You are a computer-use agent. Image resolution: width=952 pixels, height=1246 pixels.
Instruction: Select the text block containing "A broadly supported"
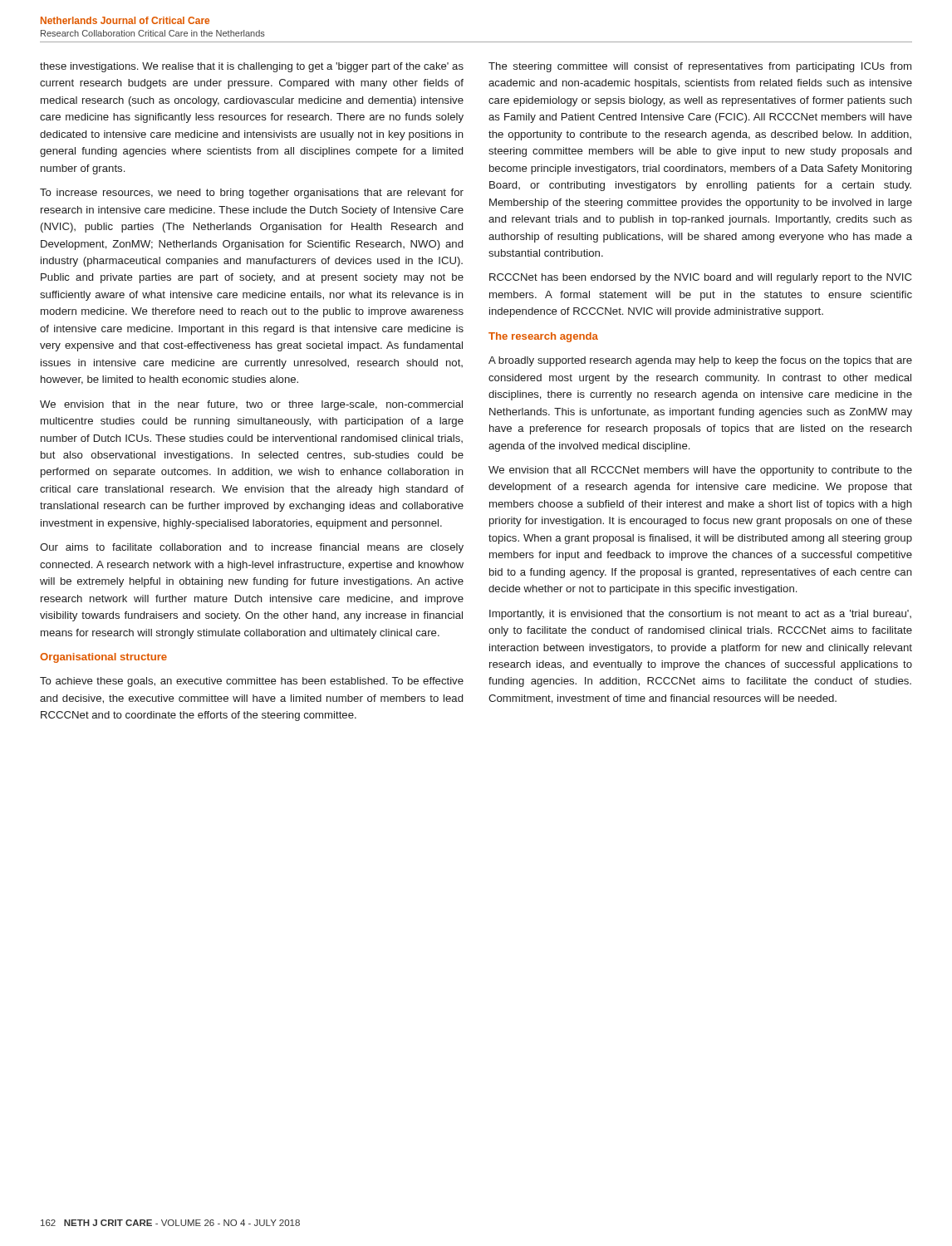700,403
